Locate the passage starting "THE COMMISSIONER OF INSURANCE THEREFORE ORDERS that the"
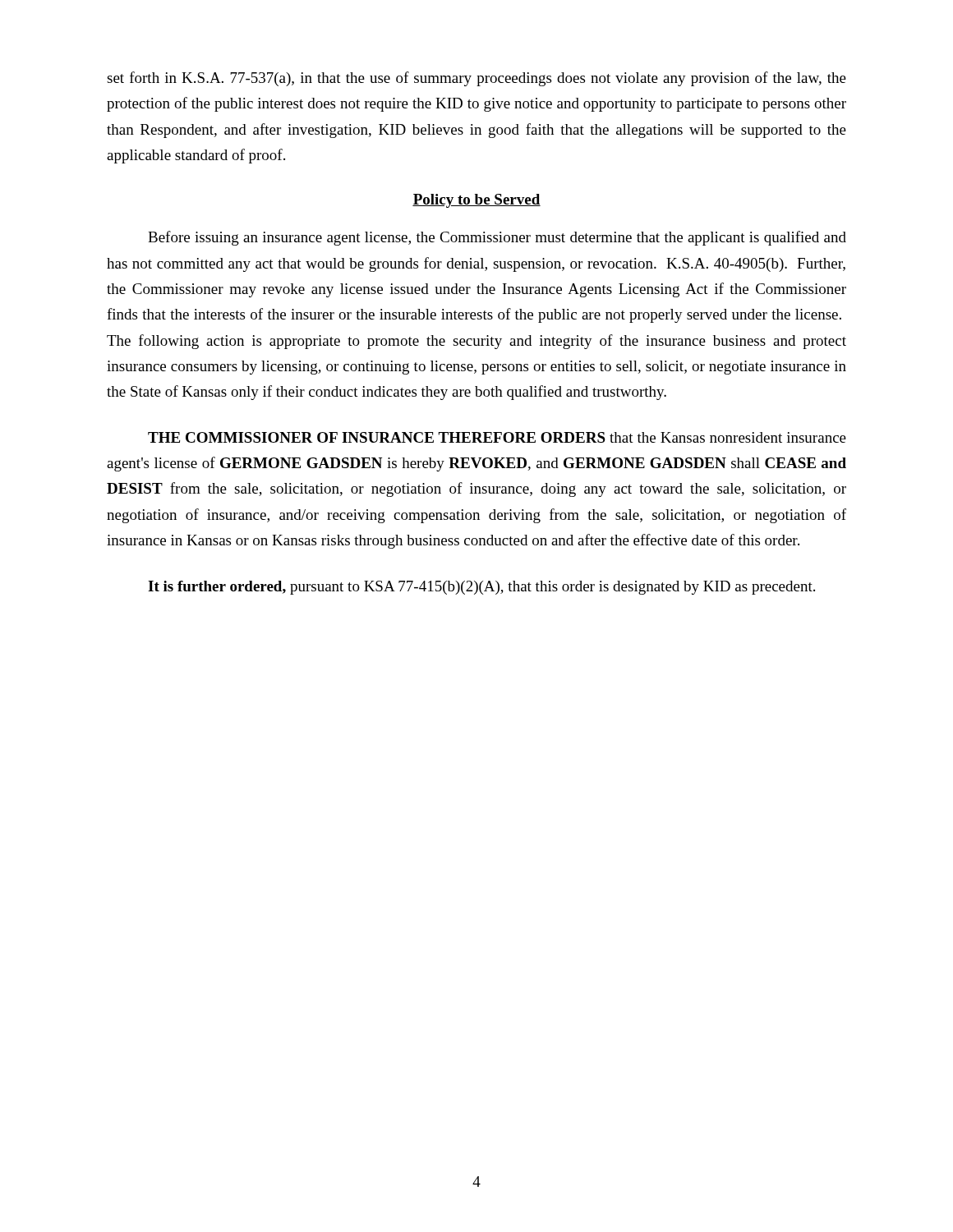 pos(476,489)
